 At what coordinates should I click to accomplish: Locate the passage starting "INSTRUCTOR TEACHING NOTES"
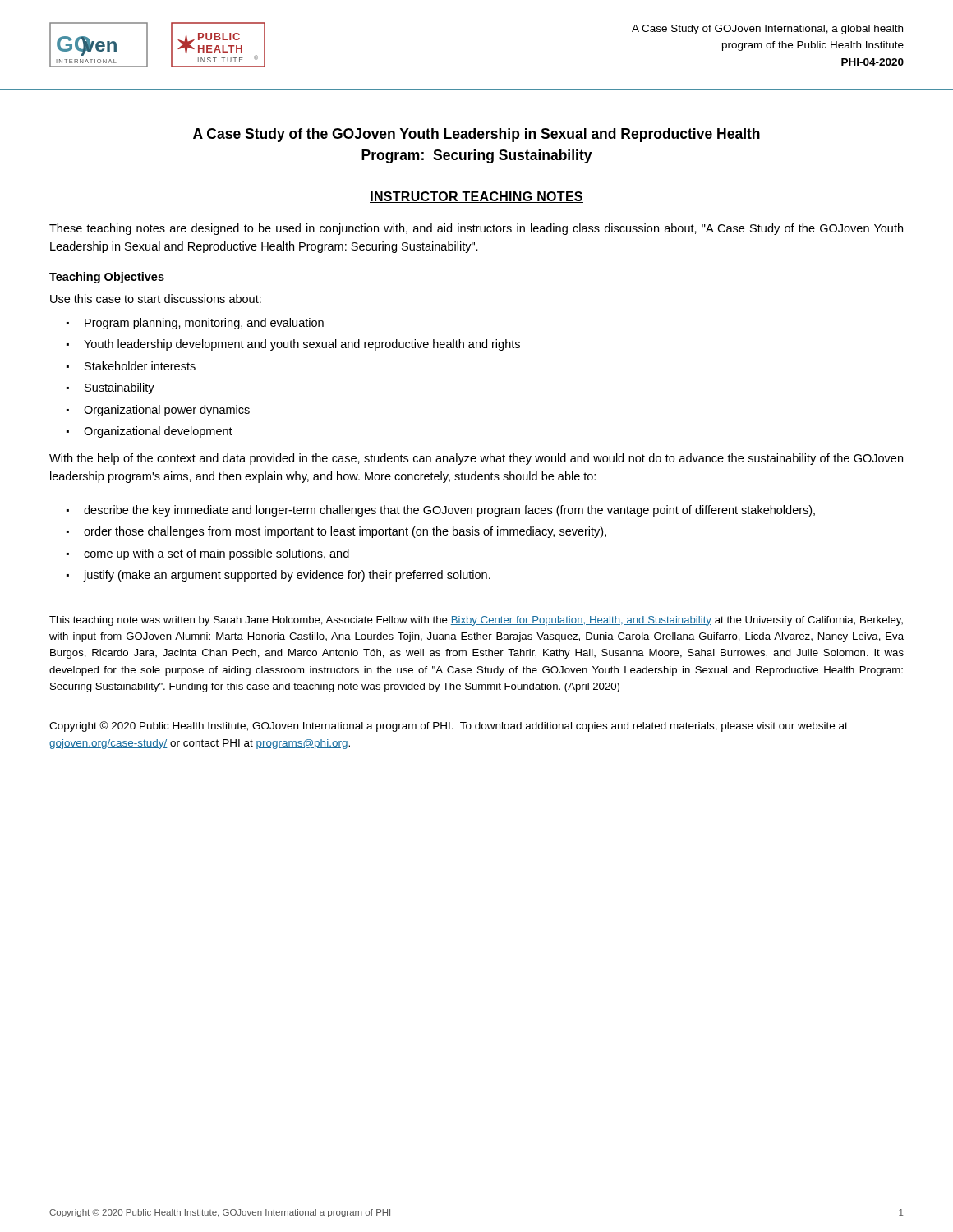coord(476,196)
